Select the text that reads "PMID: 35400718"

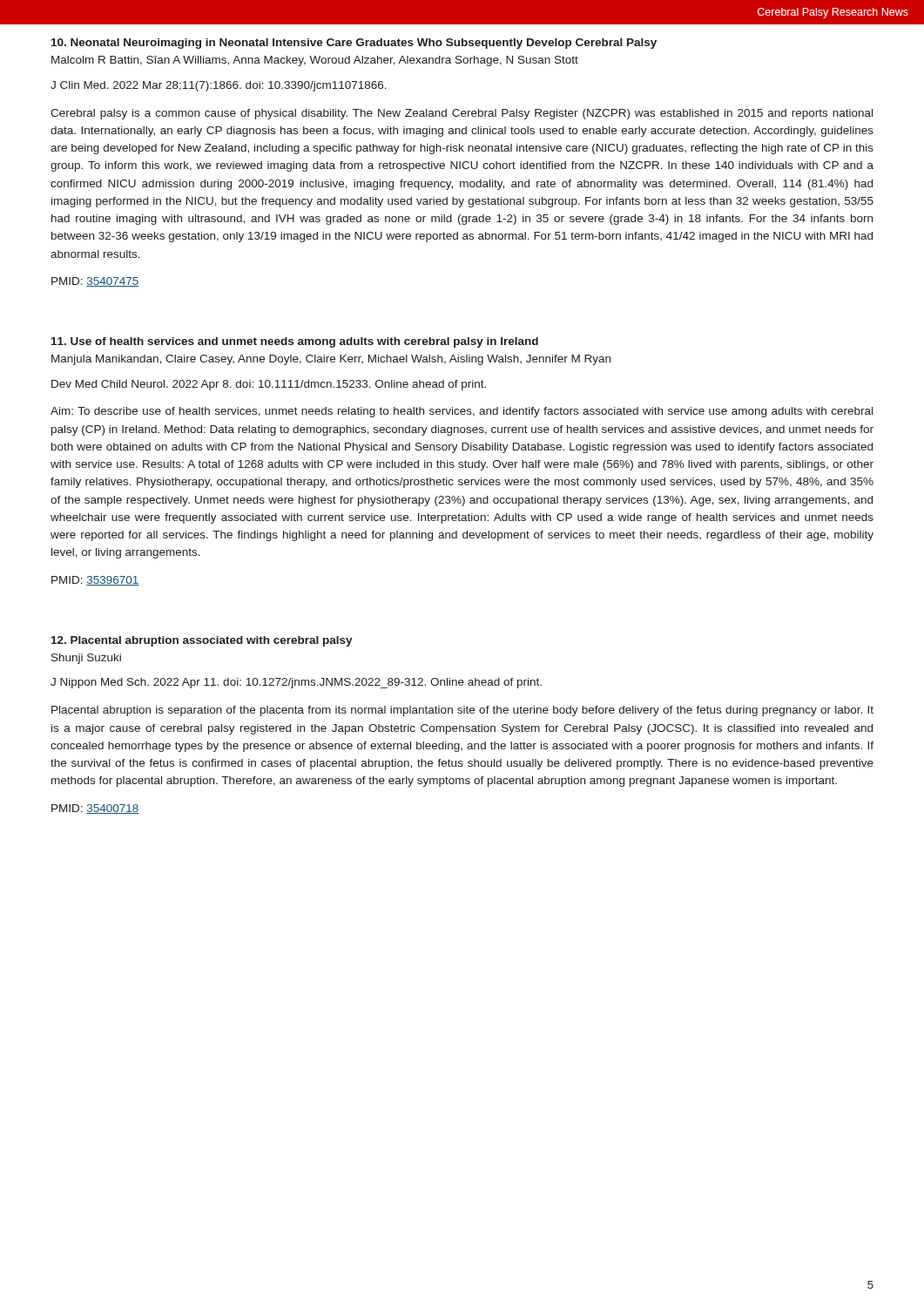pos(95,808)
